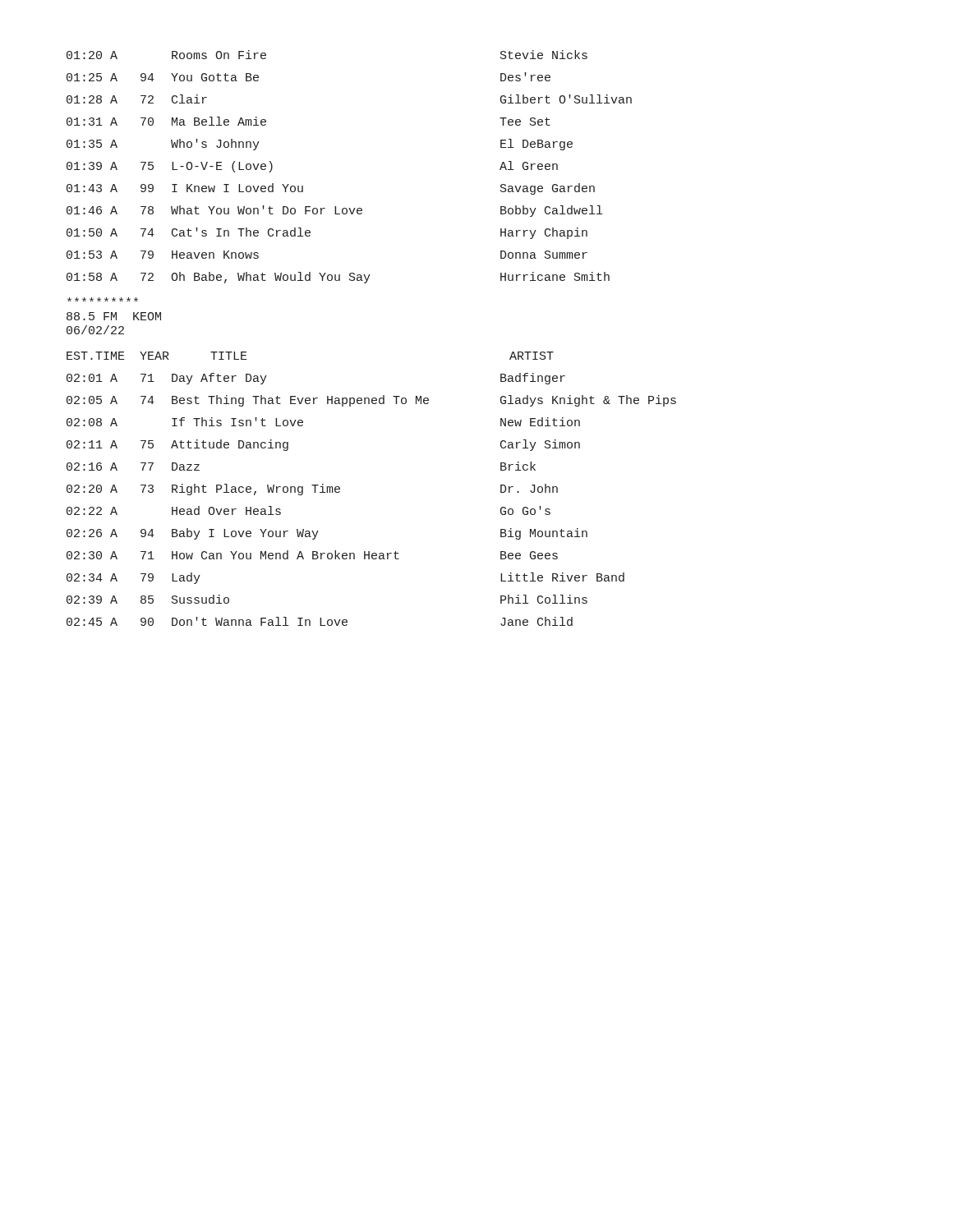Viewport: 953px width, 1232px height.
Task: Locate the list item with the text "02:01 A 71 Day After"
Action: click(92, 378)
